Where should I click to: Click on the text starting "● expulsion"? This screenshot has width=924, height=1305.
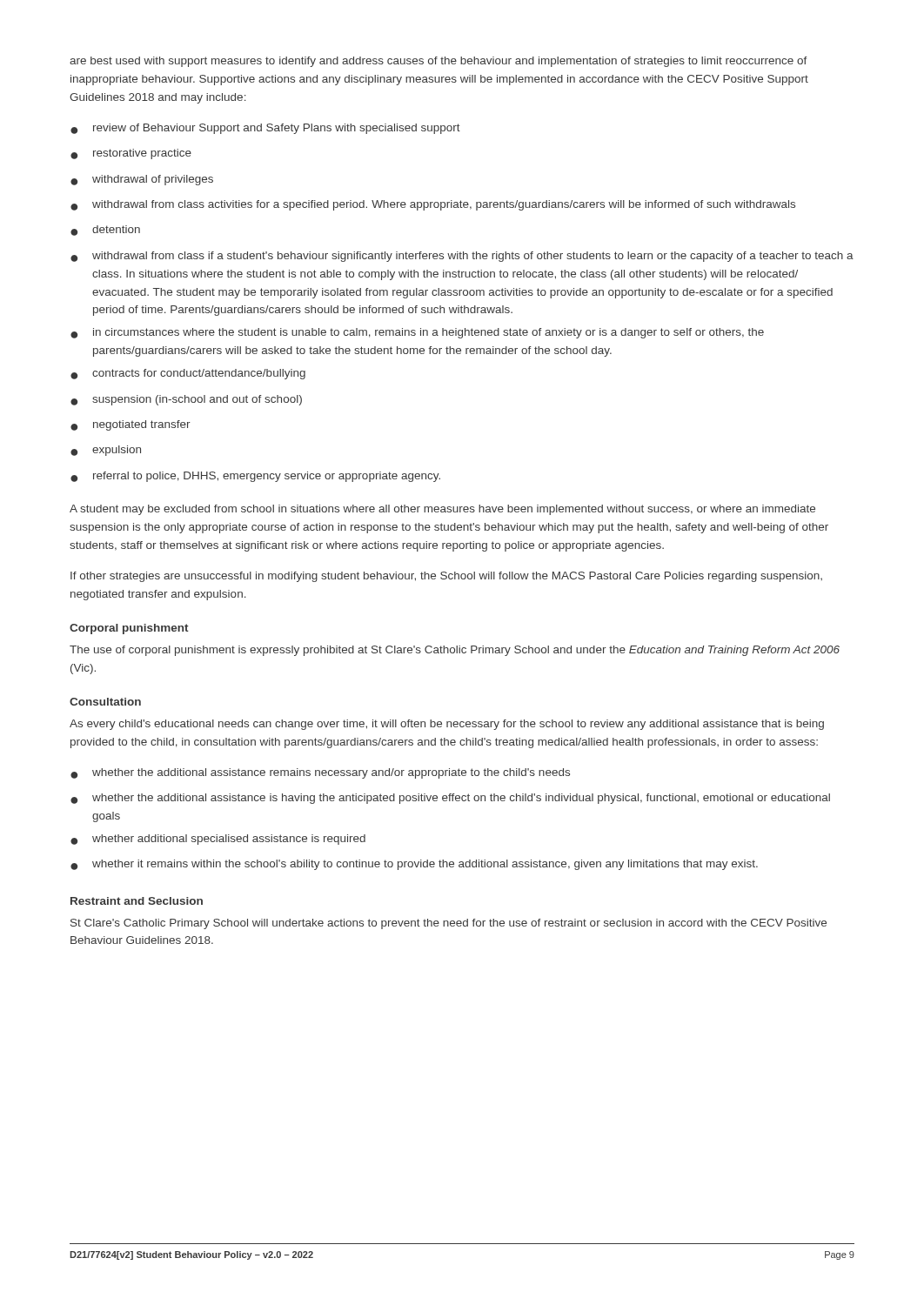point(106,452)
